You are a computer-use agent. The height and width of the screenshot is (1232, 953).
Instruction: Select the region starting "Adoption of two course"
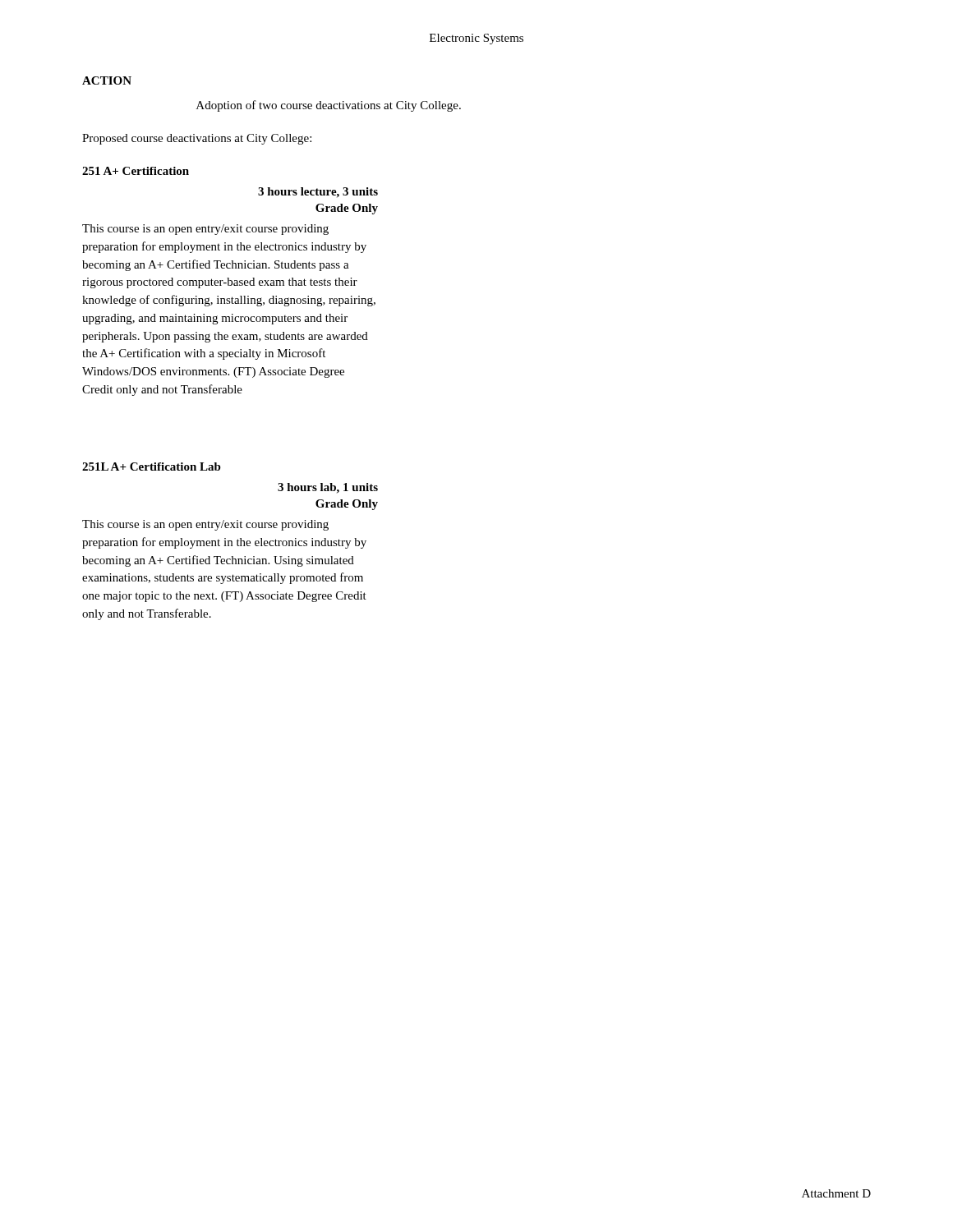[329, 105]
